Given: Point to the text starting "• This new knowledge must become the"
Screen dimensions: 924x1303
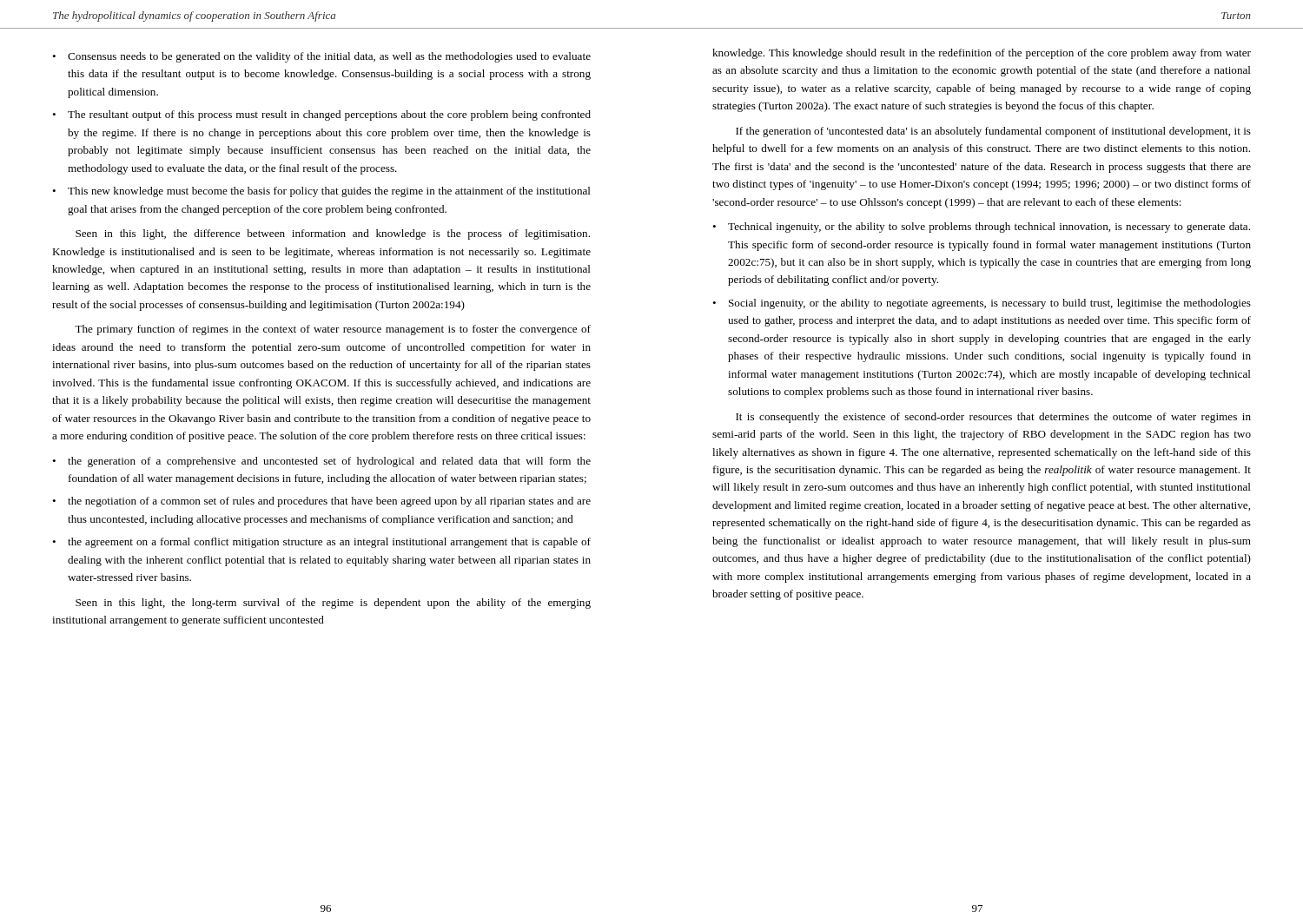Looking at the screenshot, I should 321,200.
